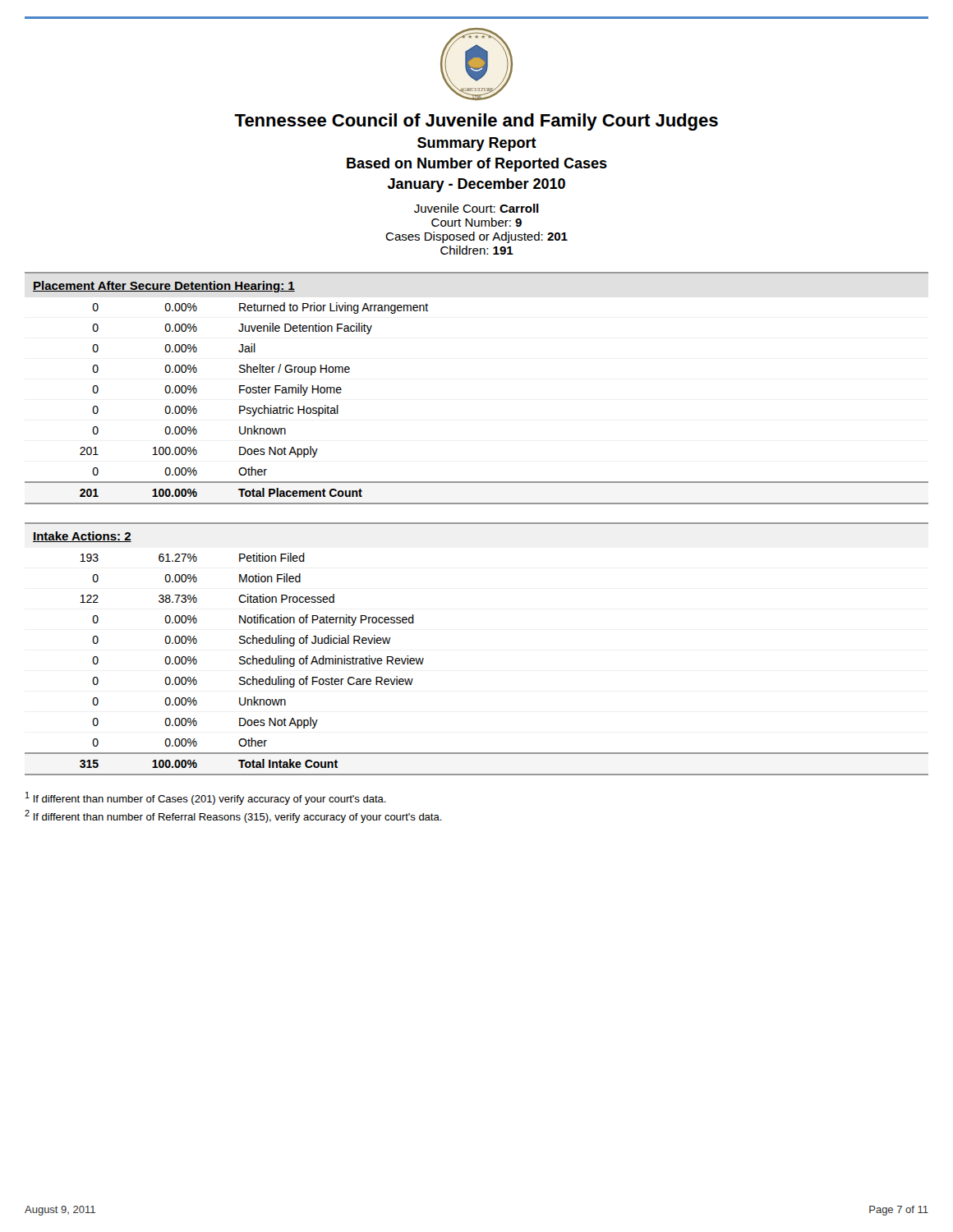Click on the text block starting "Cases Disposed or Adjusted: 201"
The height and width of the screenshot is (1232, 953).
click(476, 236)
